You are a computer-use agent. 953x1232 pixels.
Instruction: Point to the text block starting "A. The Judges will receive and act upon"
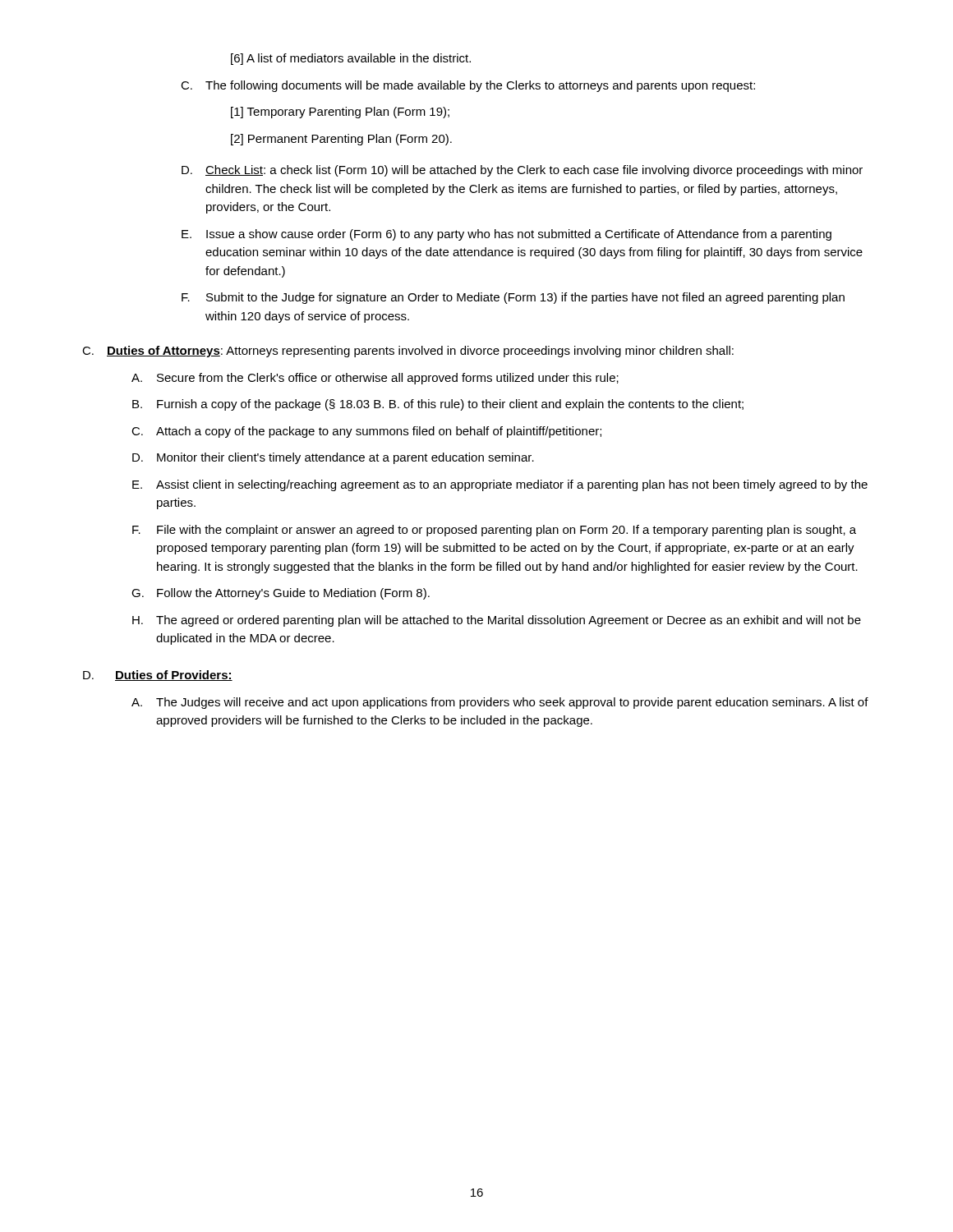501,711
